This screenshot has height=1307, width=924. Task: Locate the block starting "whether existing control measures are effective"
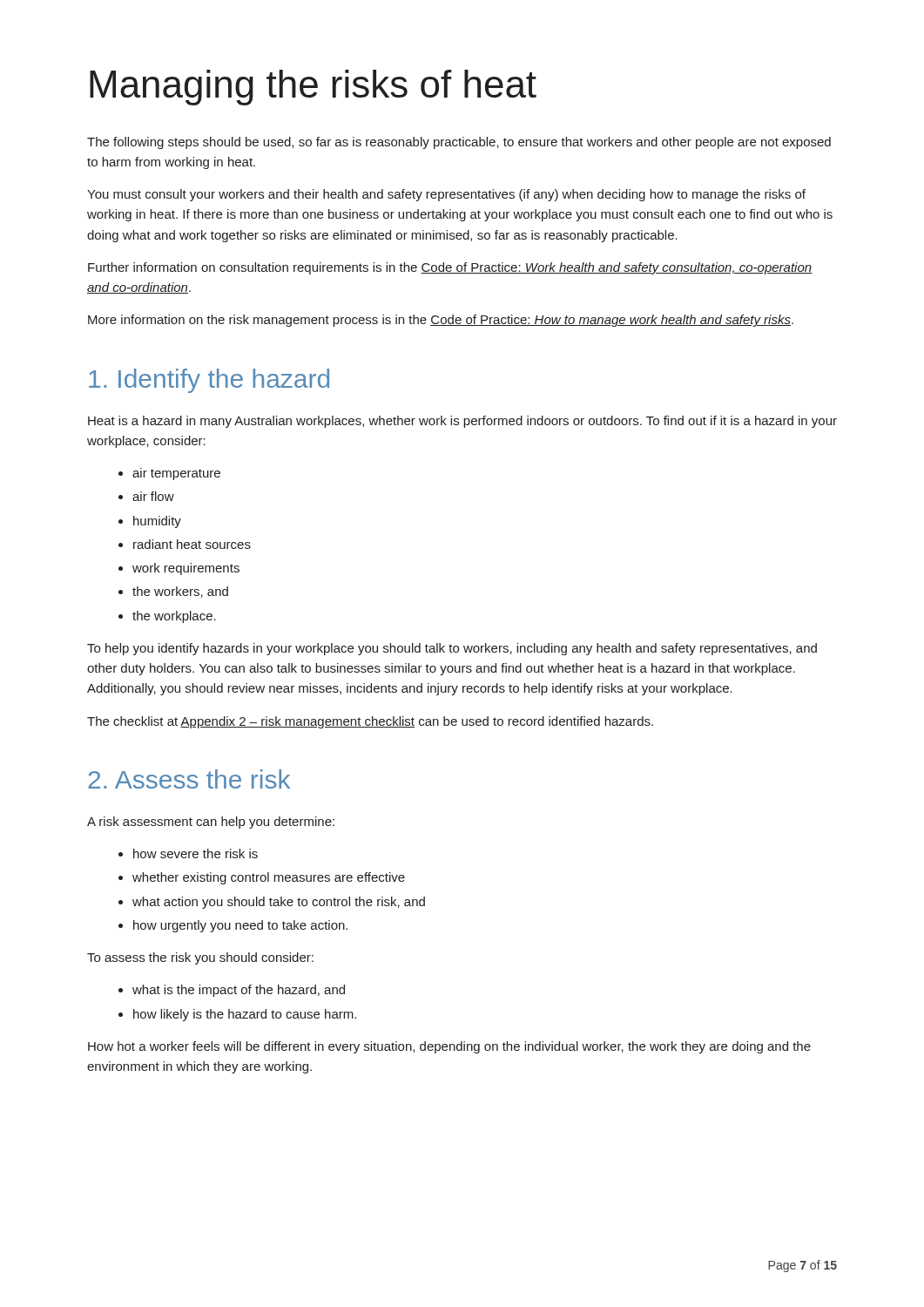269,878
